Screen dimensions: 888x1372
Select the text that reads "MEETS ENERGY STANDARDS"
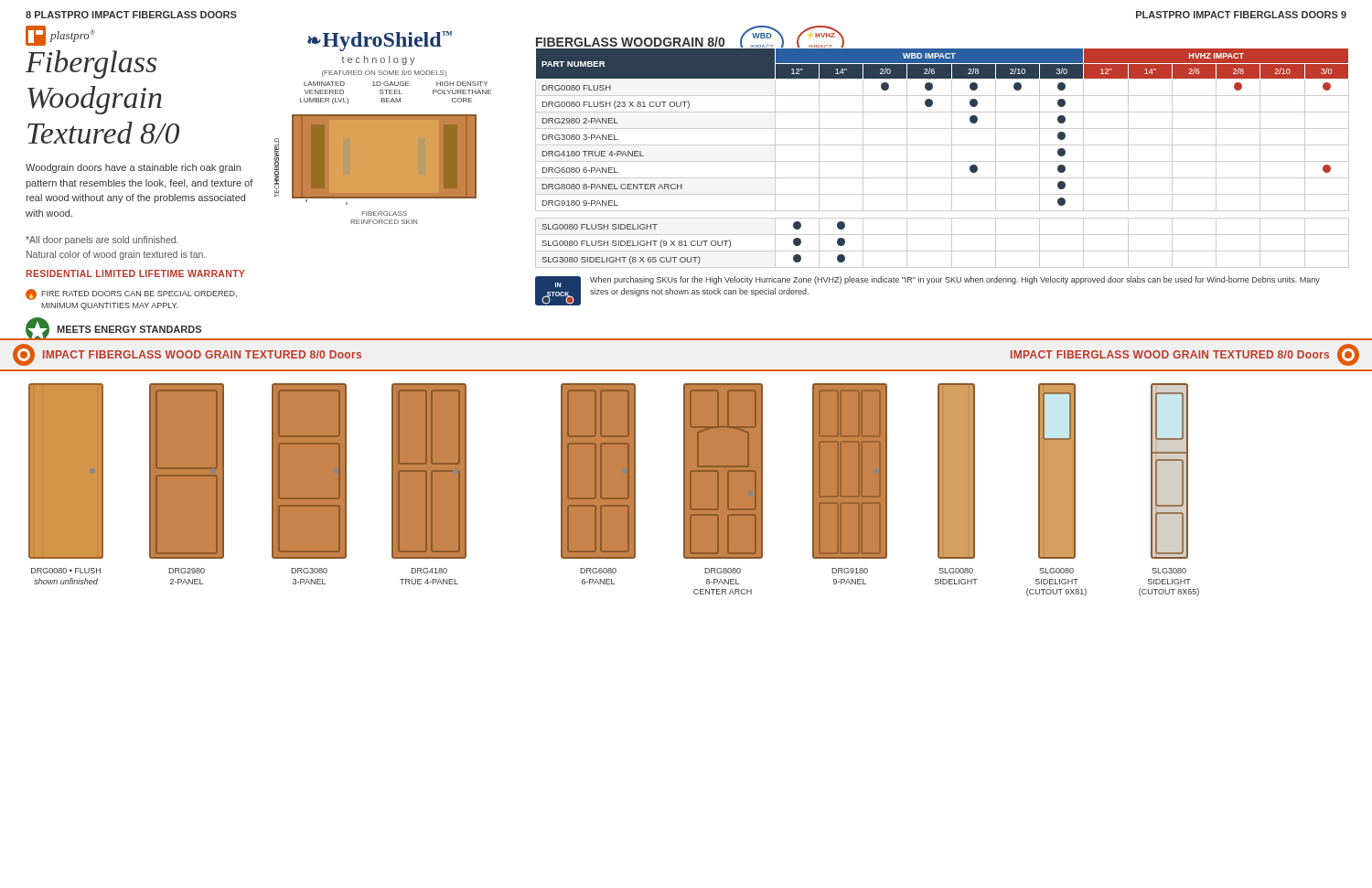(x=114, y=329)
